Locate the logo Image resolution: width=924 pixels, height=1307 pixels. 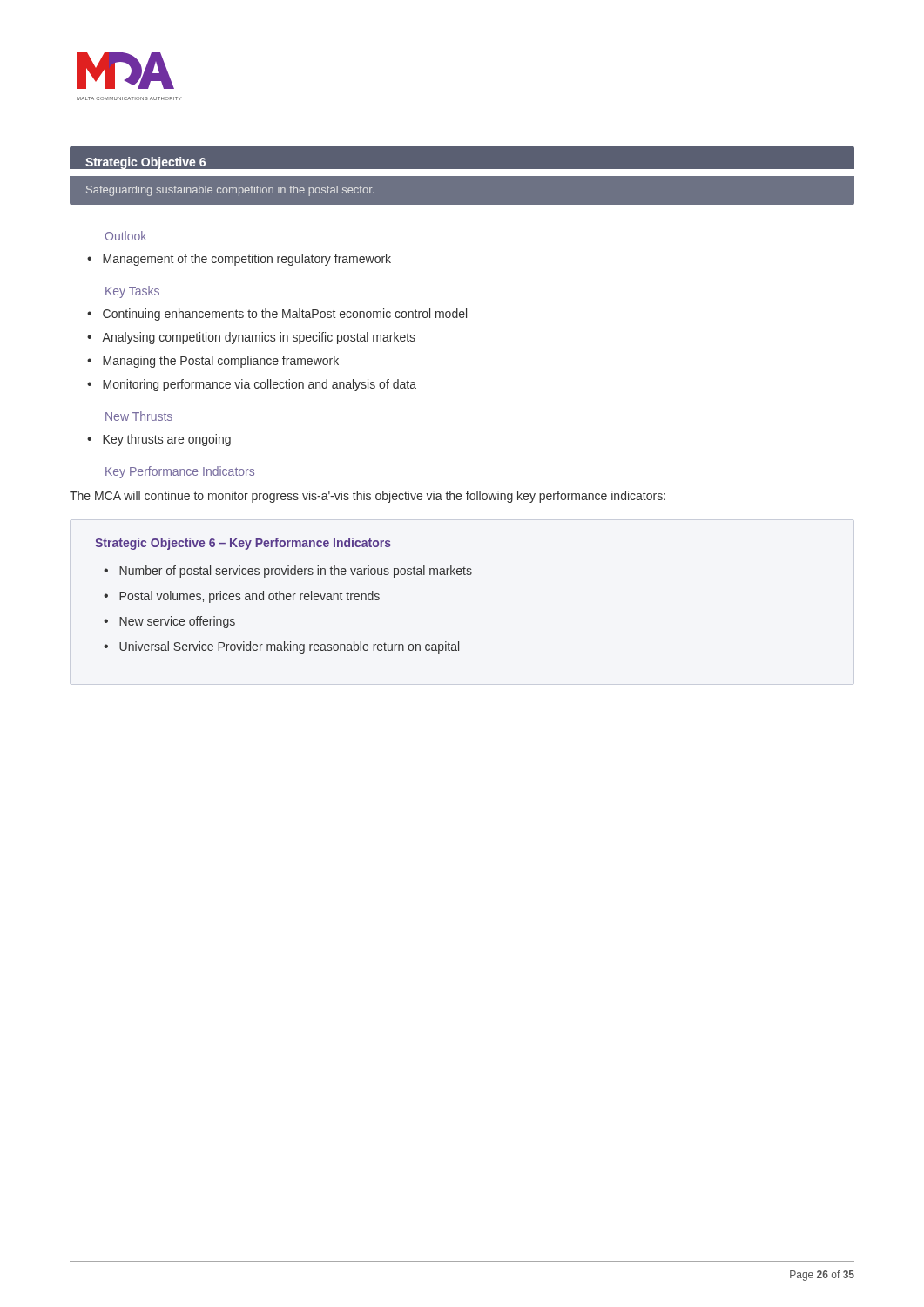tap(462, 78)
